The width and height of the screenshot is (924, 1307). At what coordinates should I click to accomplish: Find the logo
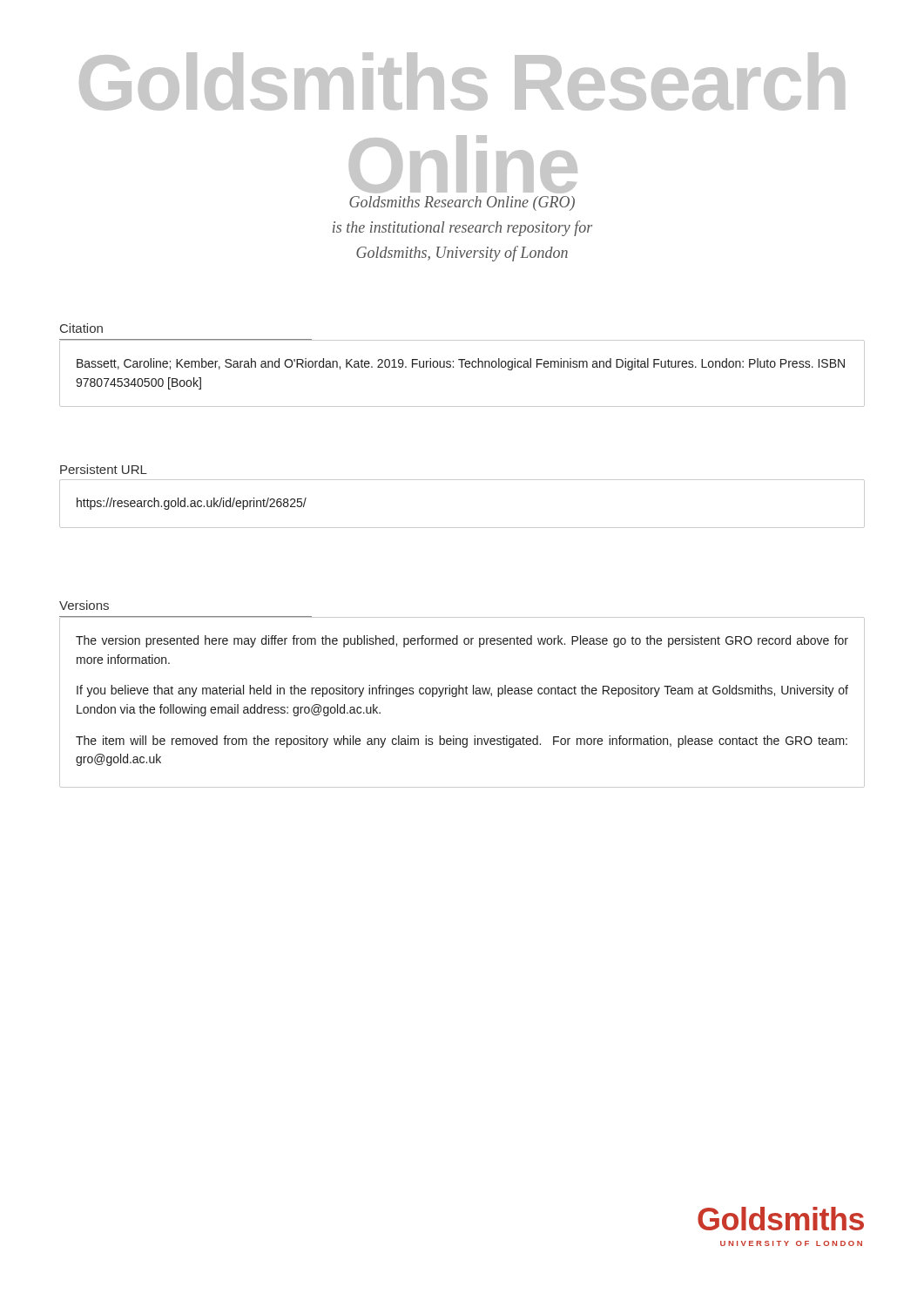(x=781, y=1225)
